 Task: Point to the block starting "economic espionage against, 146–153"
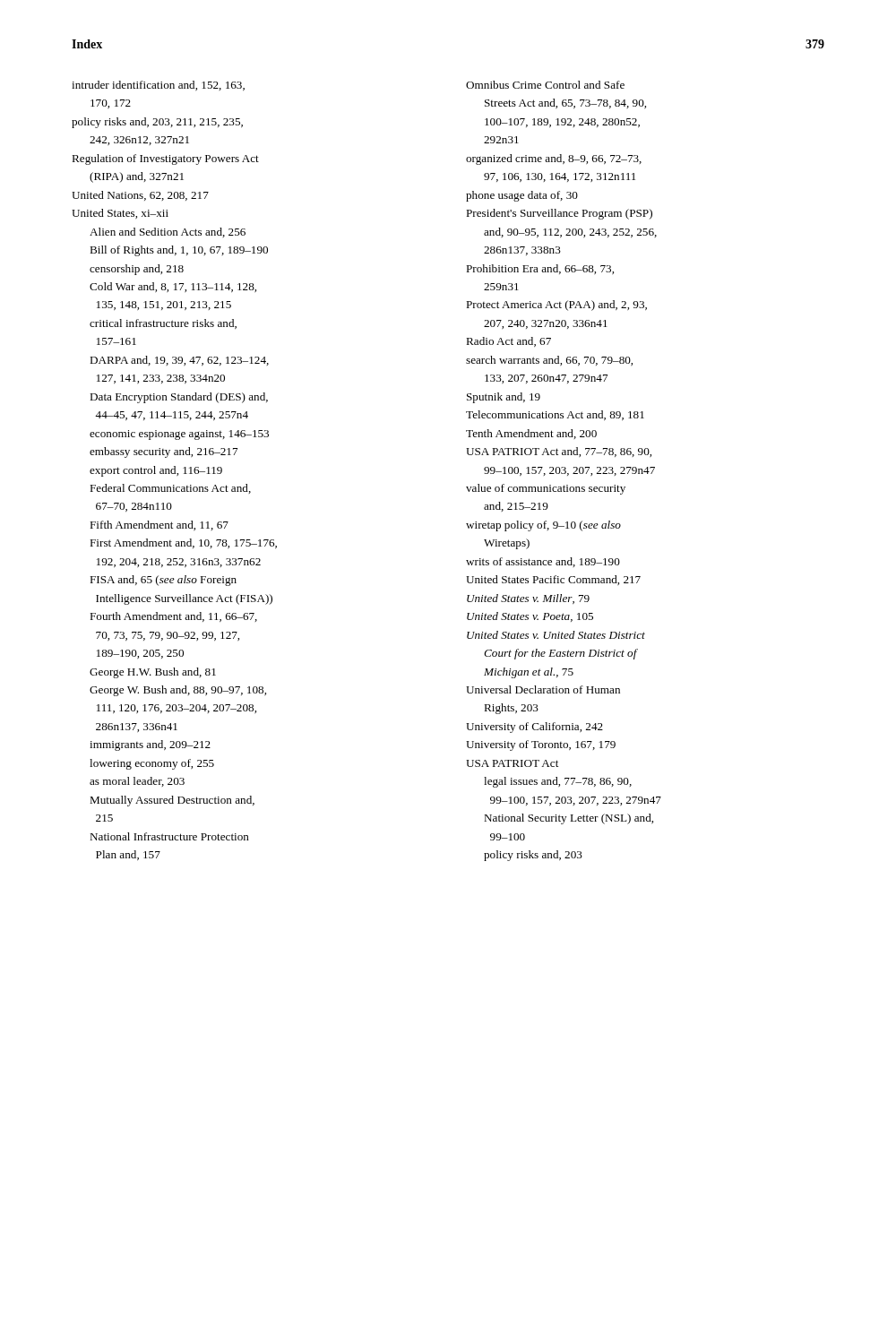(171, 433)
